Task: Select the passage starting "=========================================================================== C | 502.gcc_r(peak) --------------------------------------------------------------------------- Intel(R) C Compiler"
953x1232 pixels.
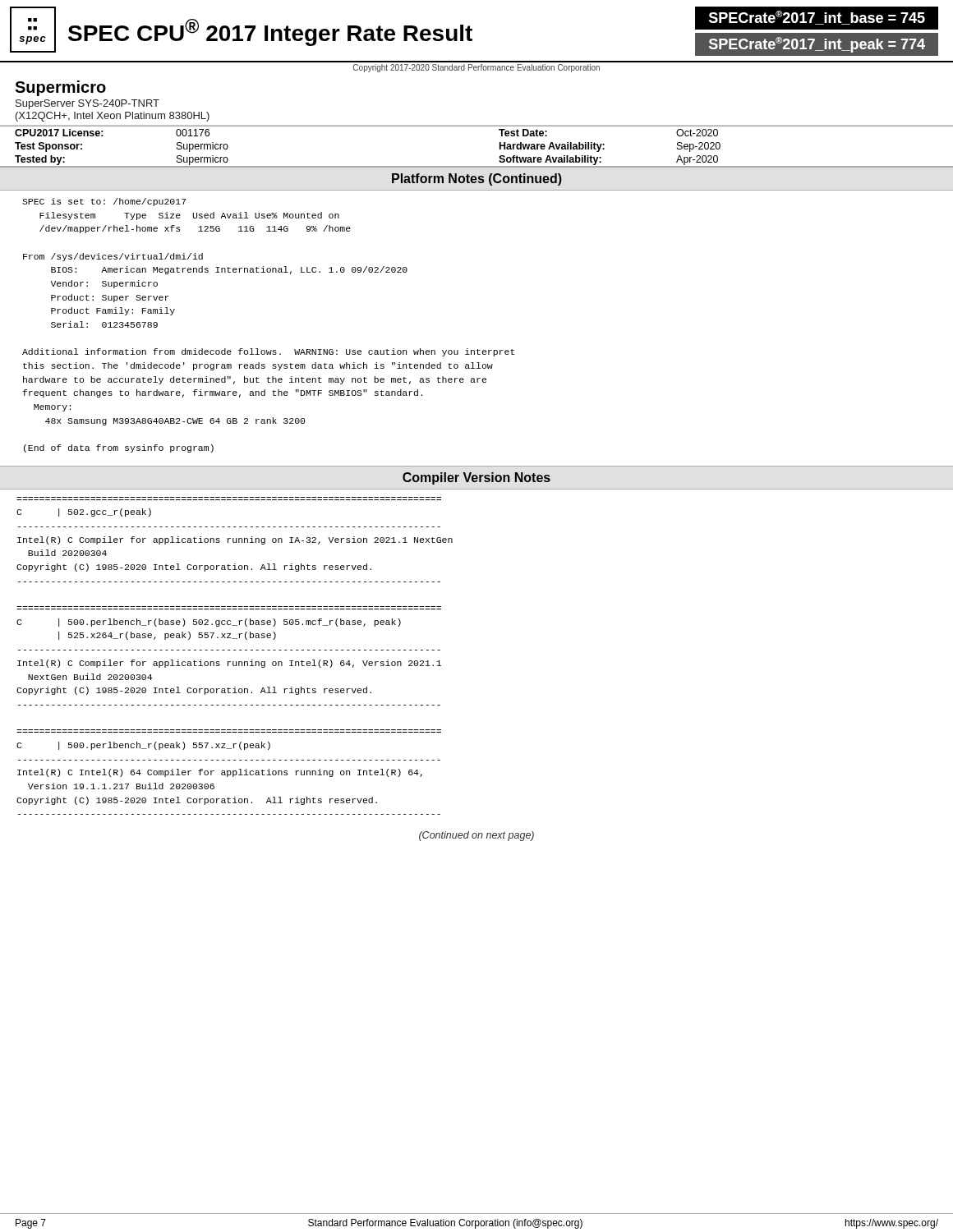Action: pos(235,656)
